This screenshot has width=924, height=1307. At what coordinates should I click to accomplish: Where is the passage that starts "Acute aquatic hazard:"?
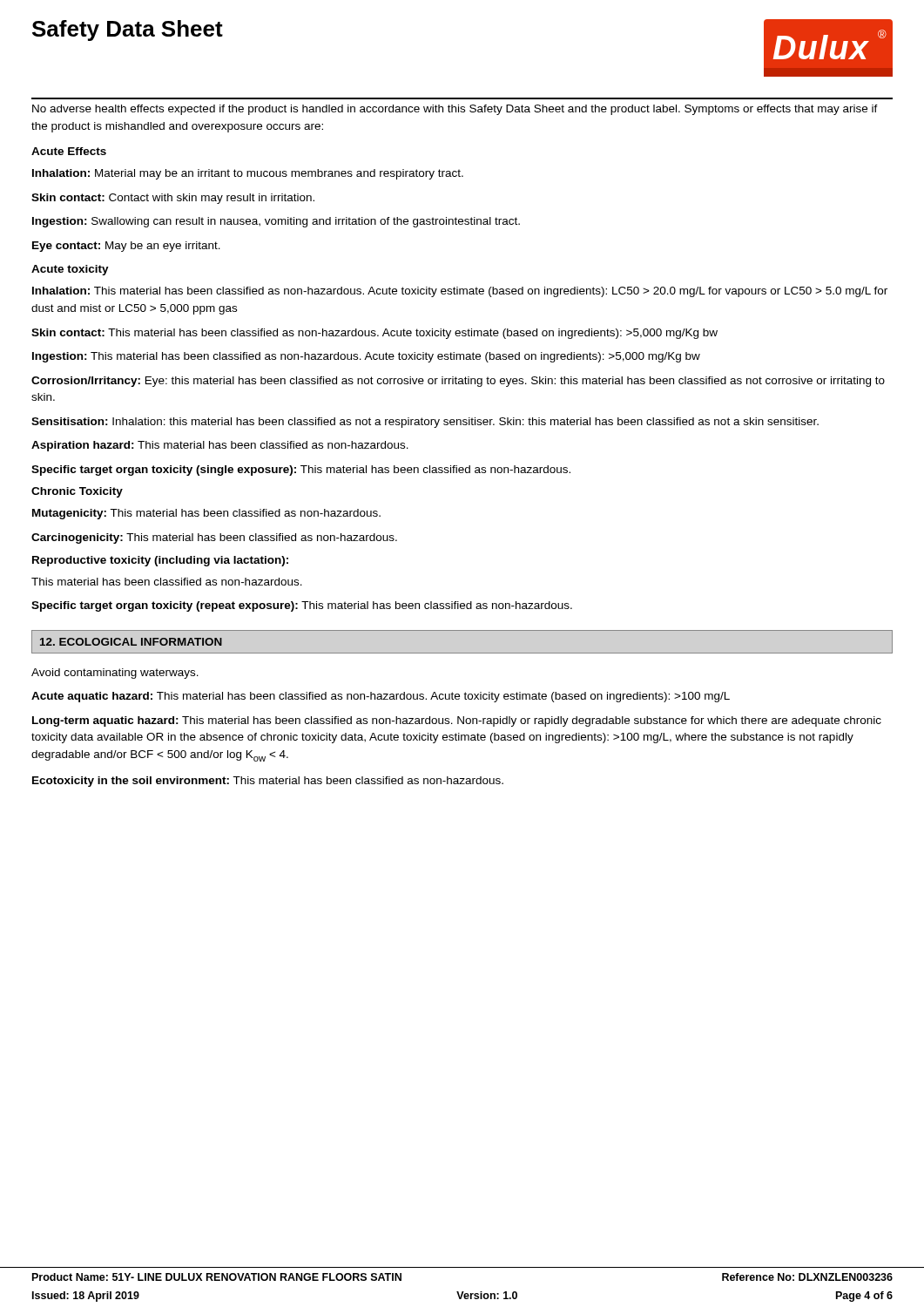[x=381, y=696]
